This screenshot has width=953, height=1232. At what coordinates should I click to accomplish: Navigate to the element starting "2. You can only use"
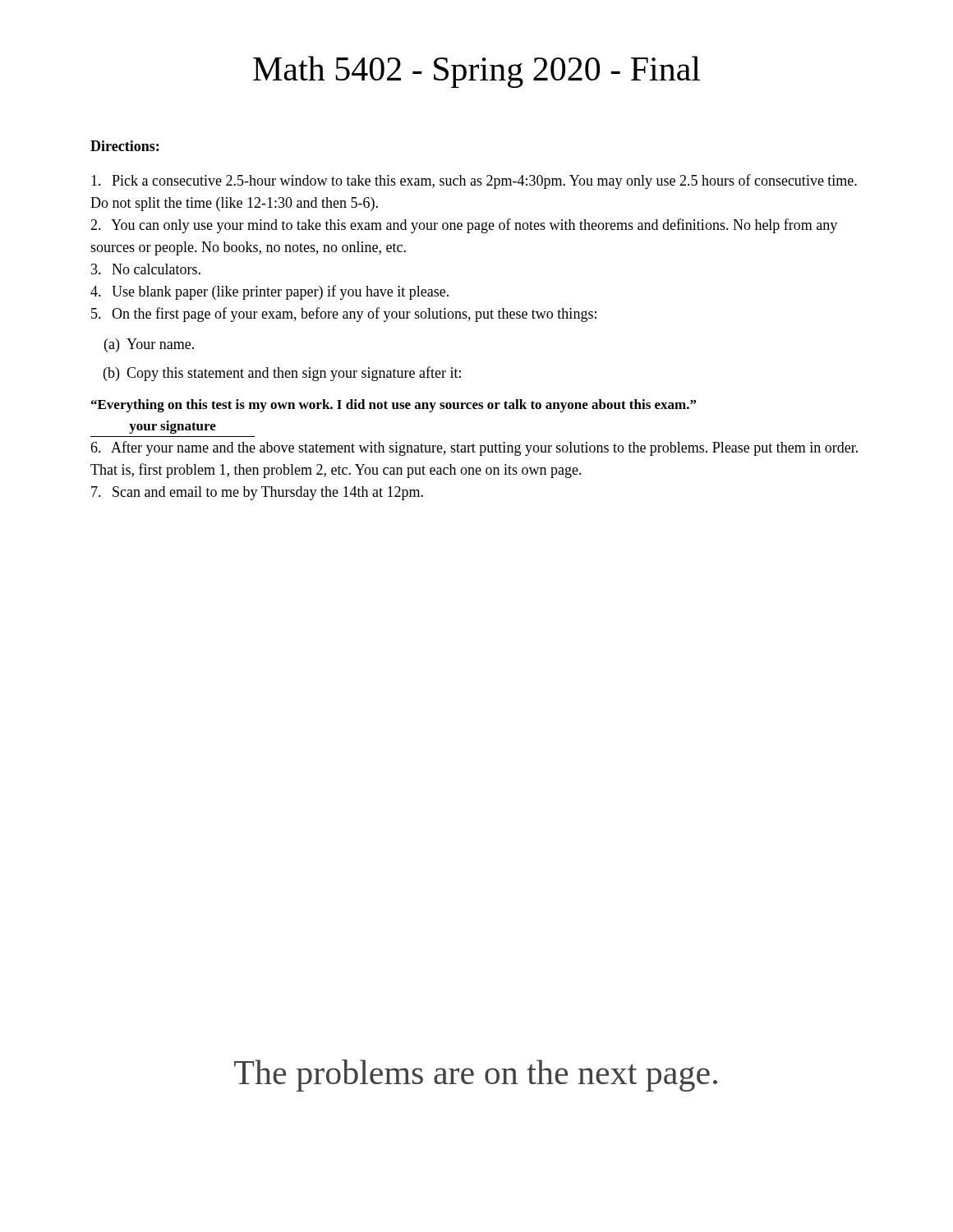(476, 237)
